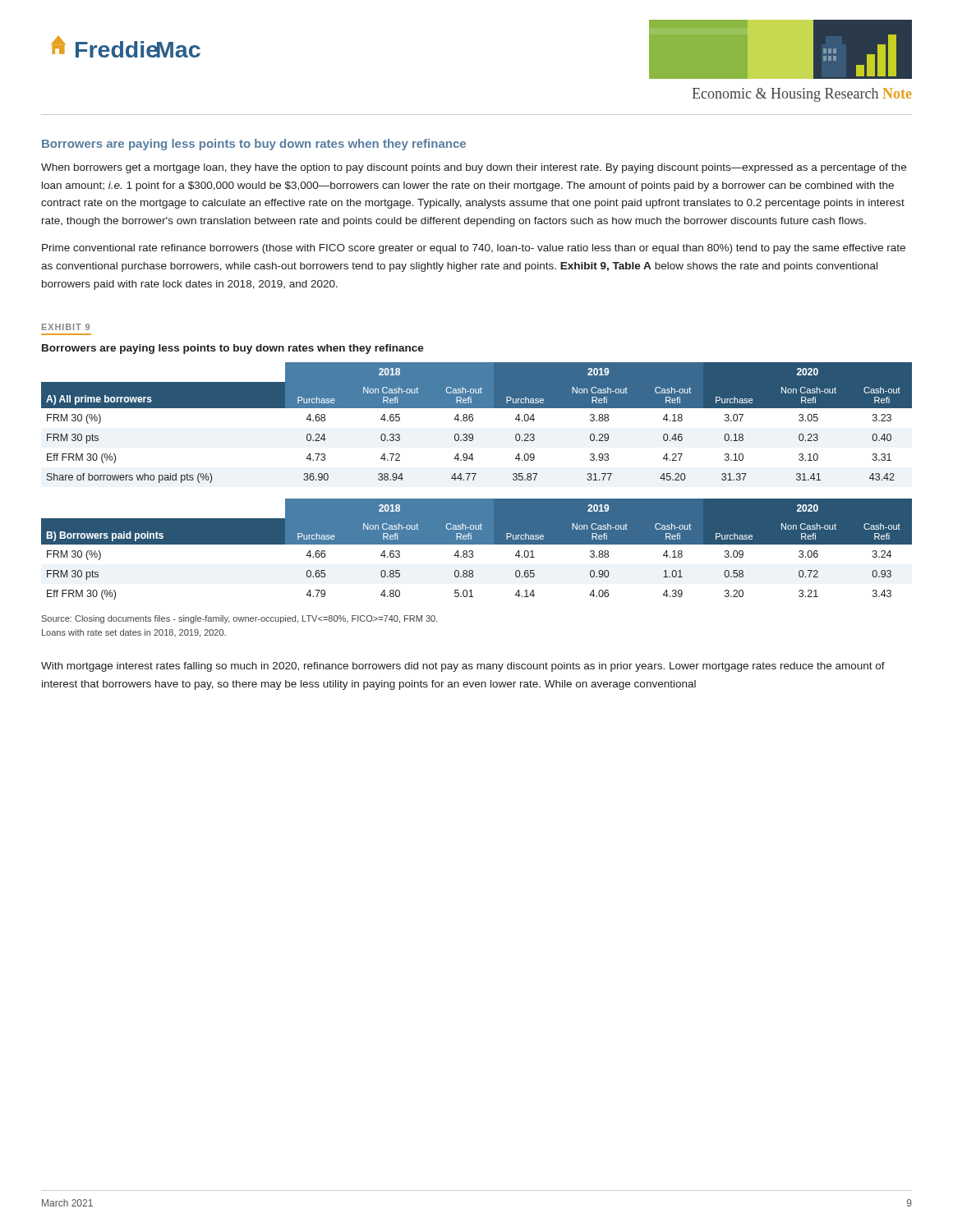
Task: Locate the element starting "EXHIBIT 9"
Action: click(66, 329)
